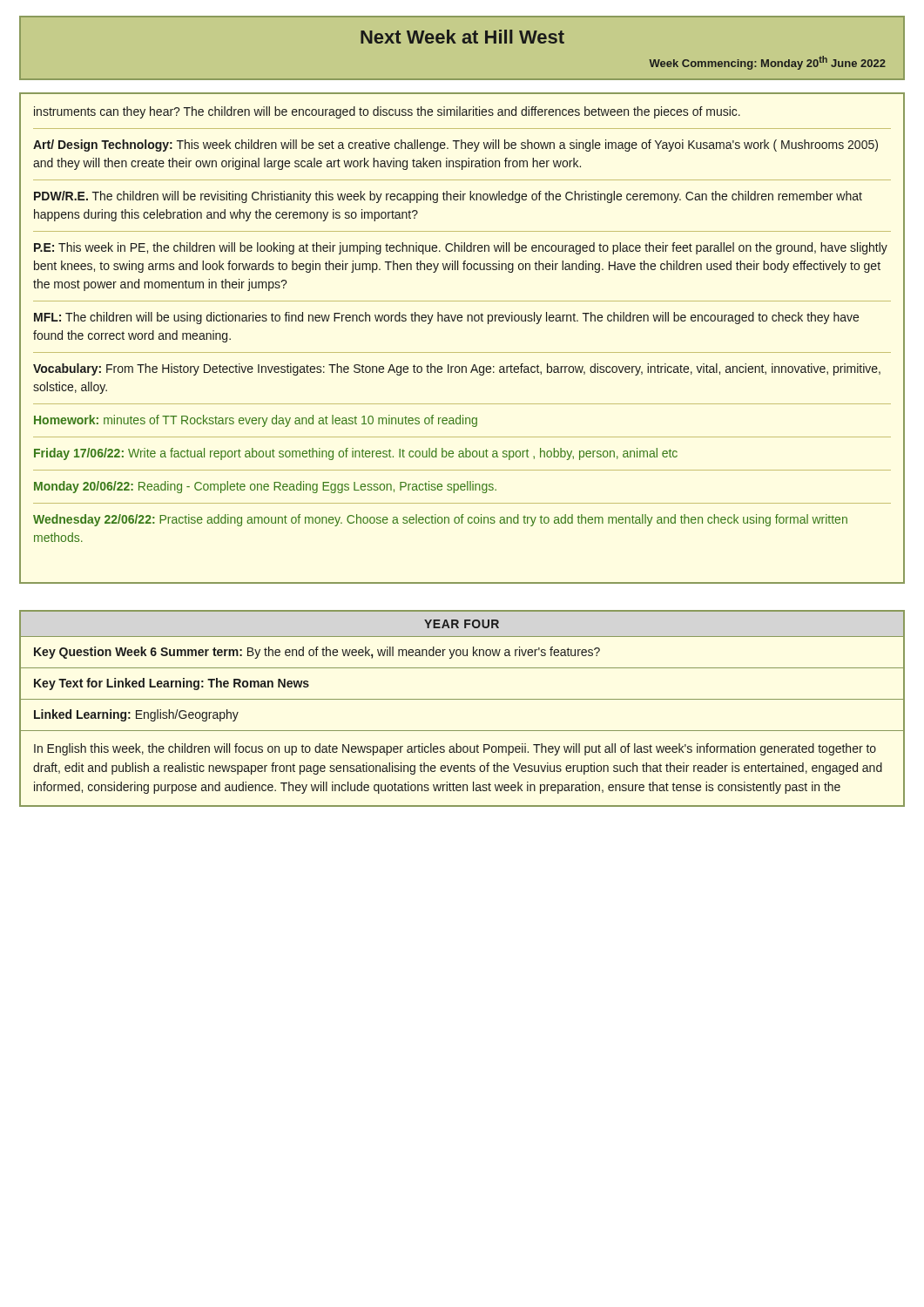Find the text block that reads "Friday 17/06/22: Write a factual report about"
This screenshot has width=924, height=1307.
(355, 453)
